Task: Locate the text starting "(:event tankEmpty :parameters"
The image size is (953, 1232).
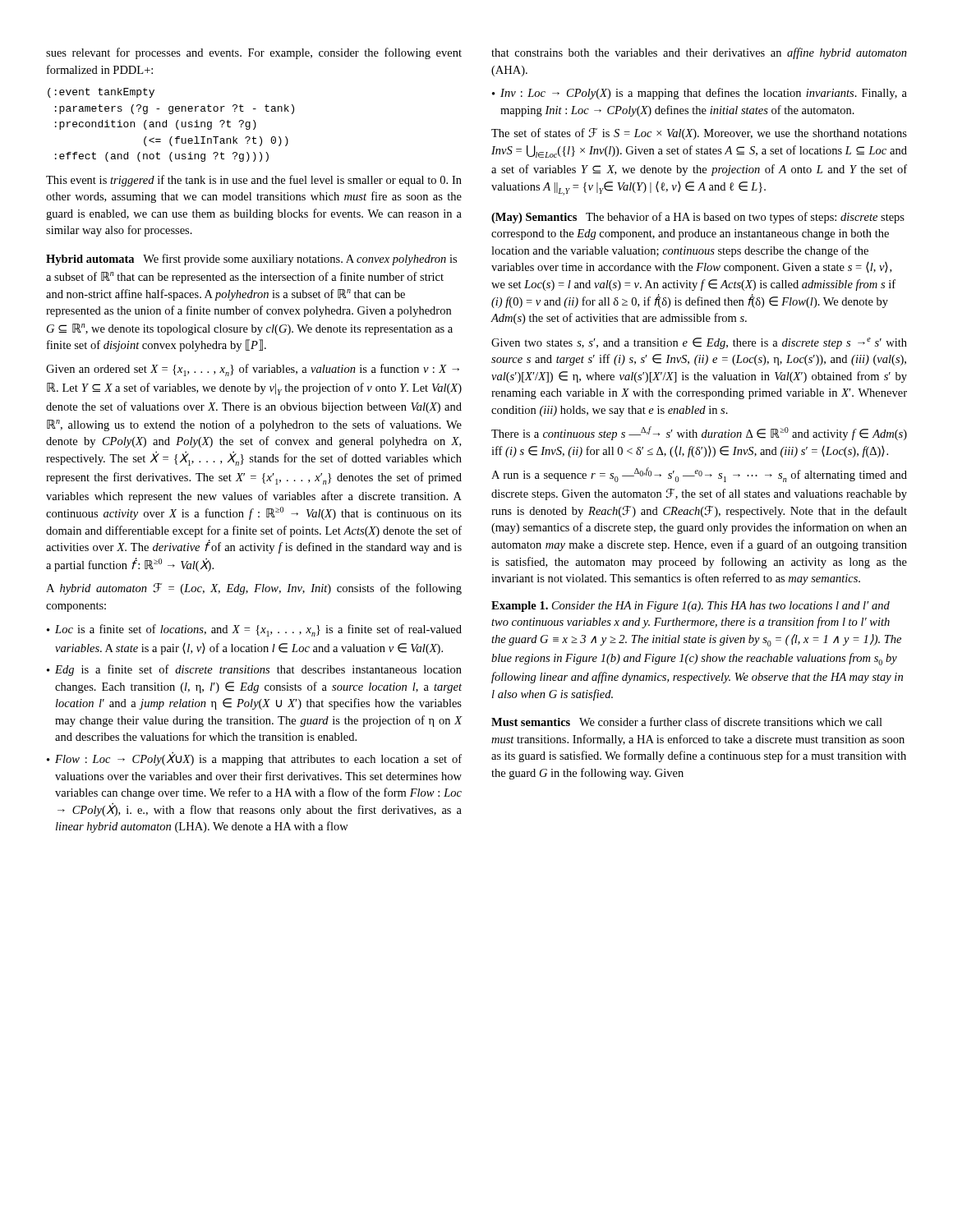Action: pos(254,125)
